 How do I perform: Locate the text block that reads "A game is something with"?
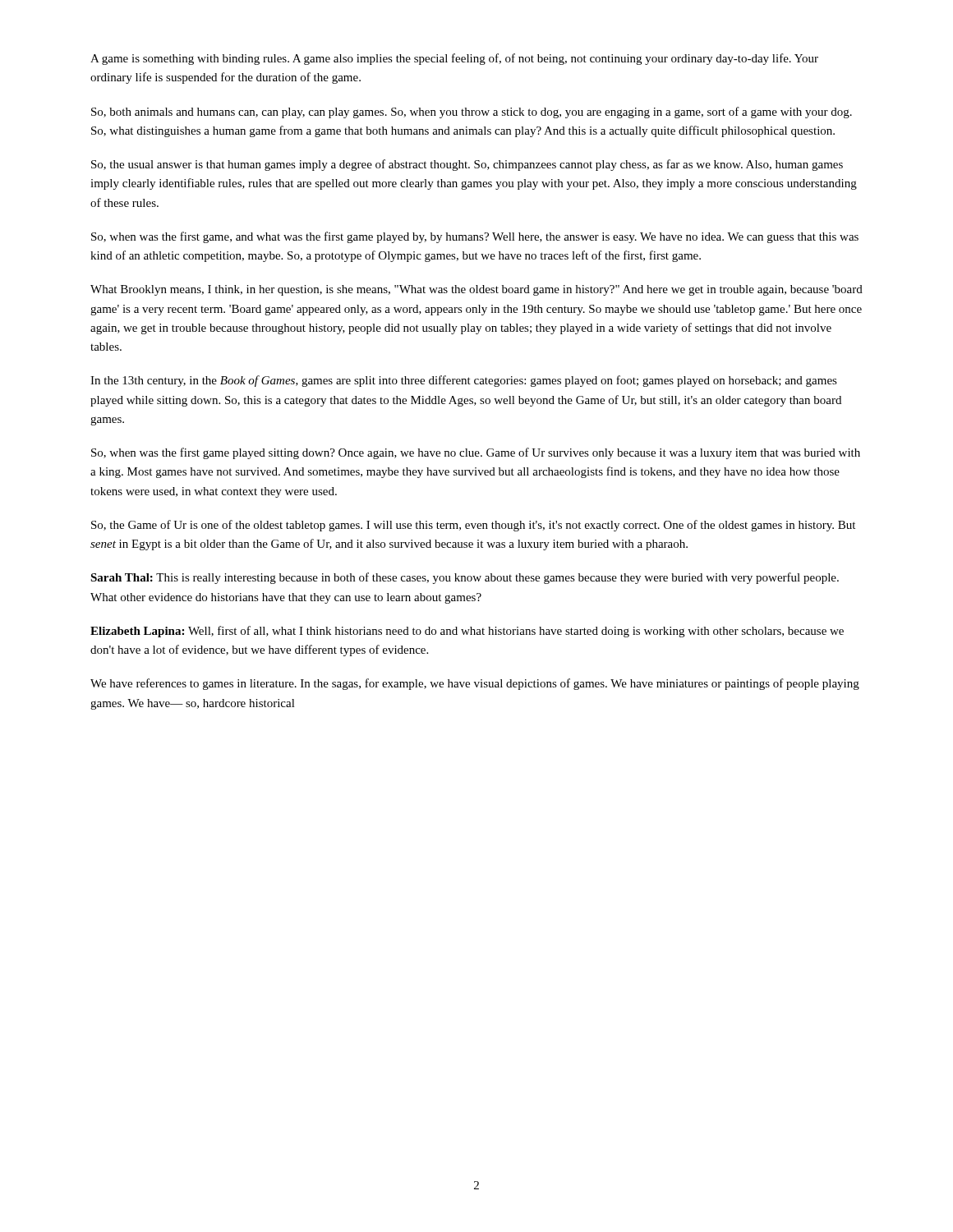[x=454, y=68]
